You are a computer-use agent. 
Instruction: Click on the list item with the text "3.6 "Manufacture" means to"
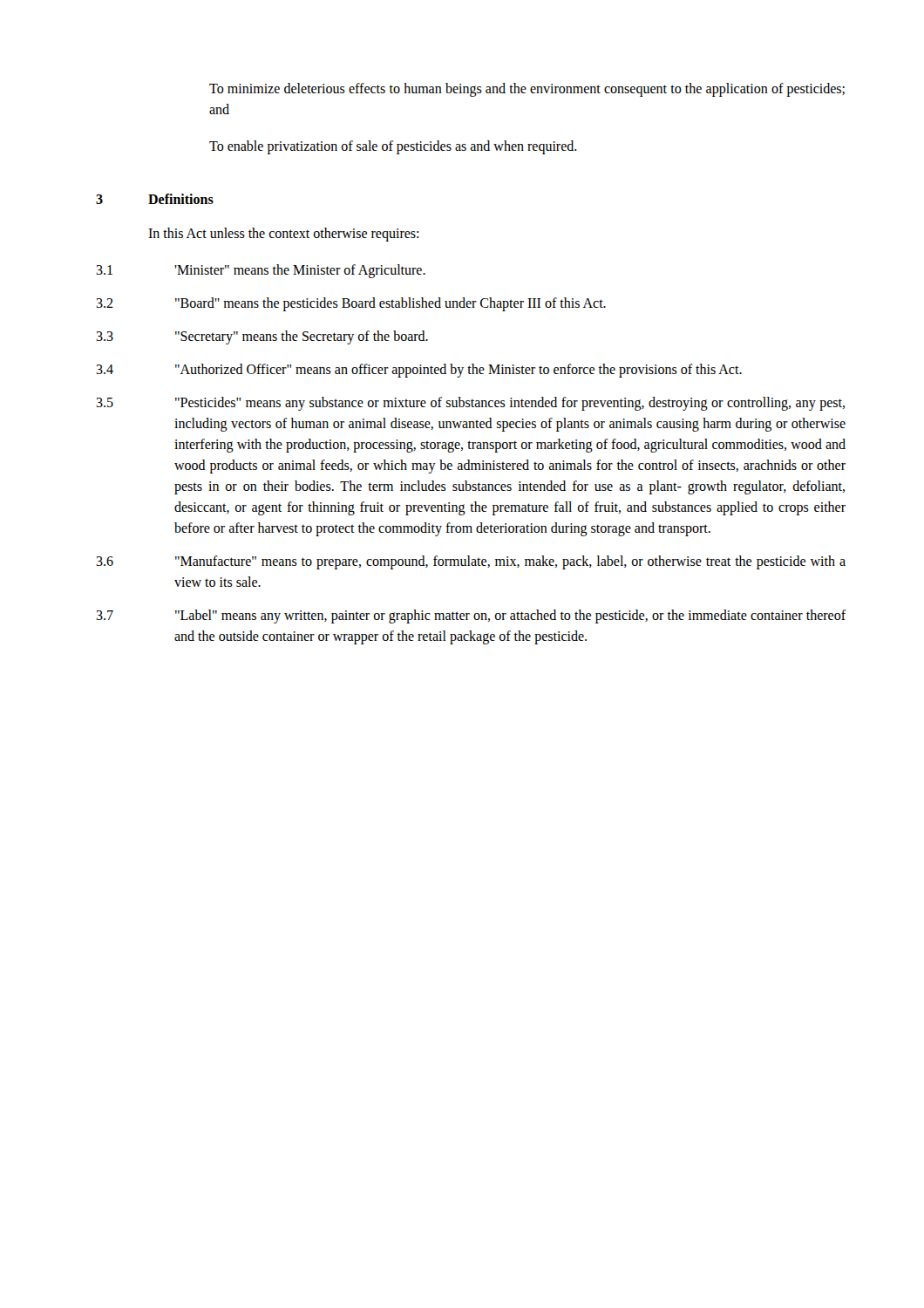tap(471, 572)
